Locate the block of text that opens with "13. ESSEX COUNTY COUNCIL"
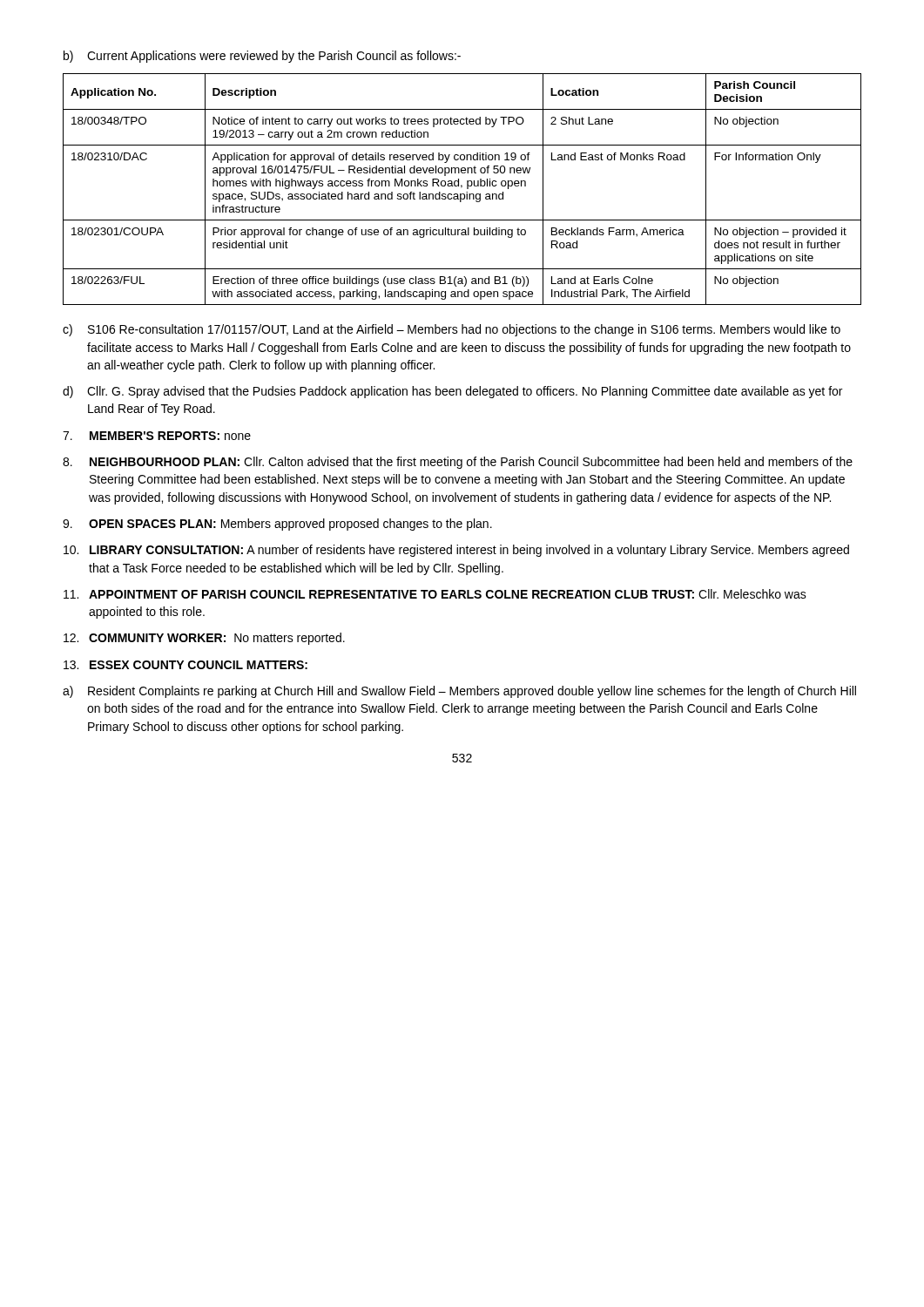Viewport: 924px width, 1307px height. [185, 665]
